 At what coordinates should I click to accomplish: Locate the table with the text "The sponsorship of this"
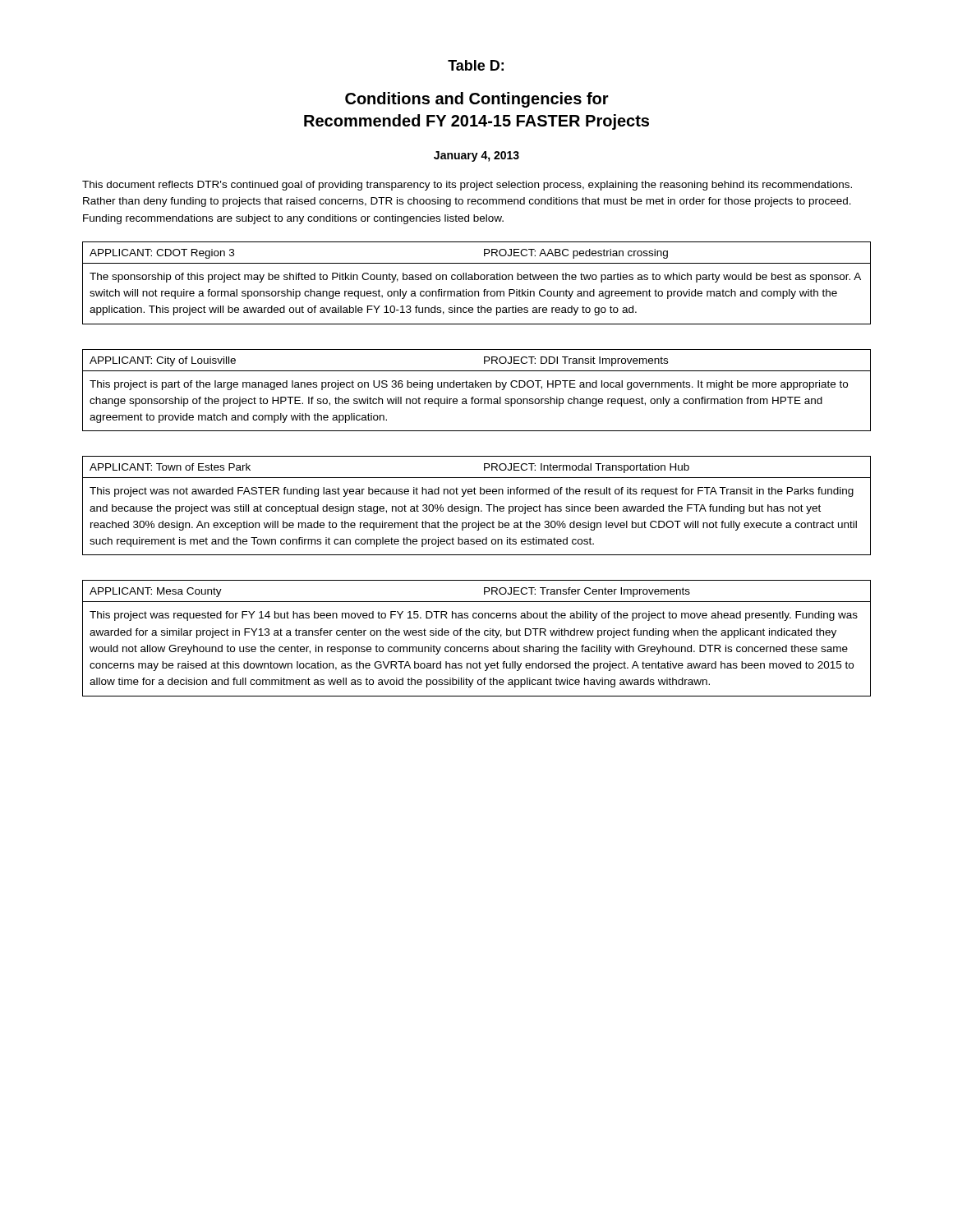(x=476, y=283)
